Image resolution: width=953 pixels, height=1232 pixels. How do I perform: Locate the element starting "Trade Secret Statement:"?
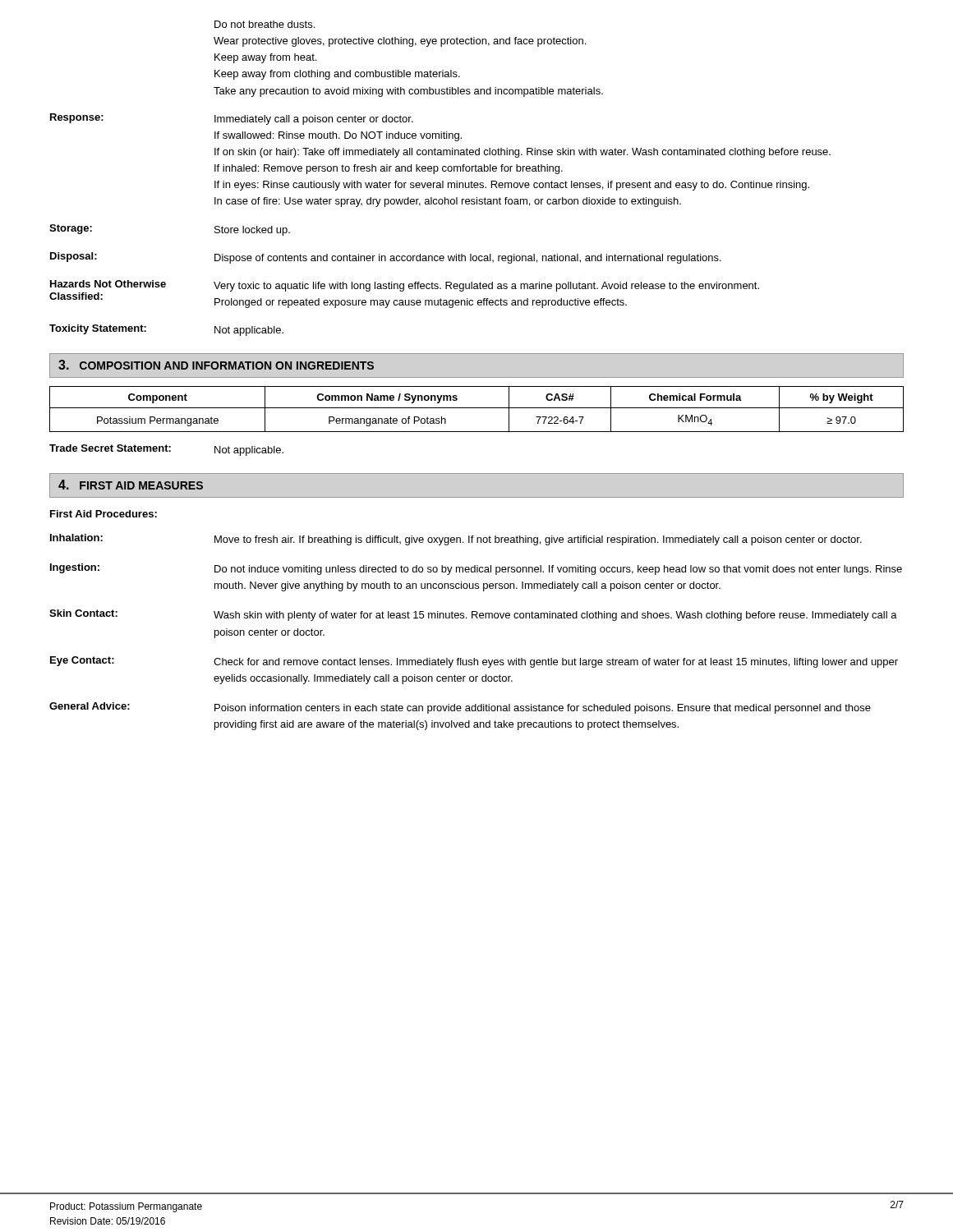(x=166, y=450)
